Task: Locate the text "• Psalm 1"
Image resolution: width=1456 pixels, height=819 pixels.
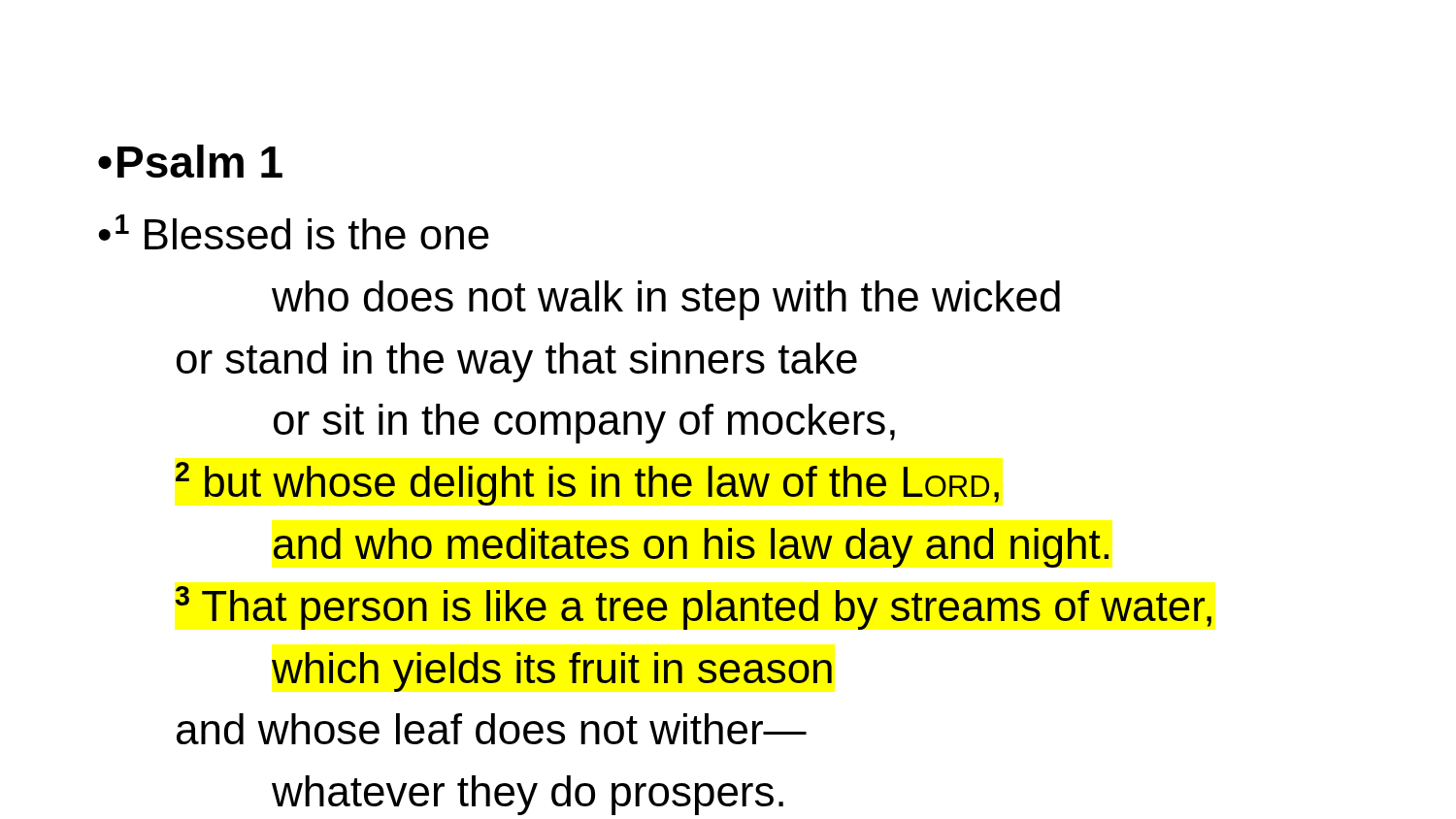Action: pos(190,162)
